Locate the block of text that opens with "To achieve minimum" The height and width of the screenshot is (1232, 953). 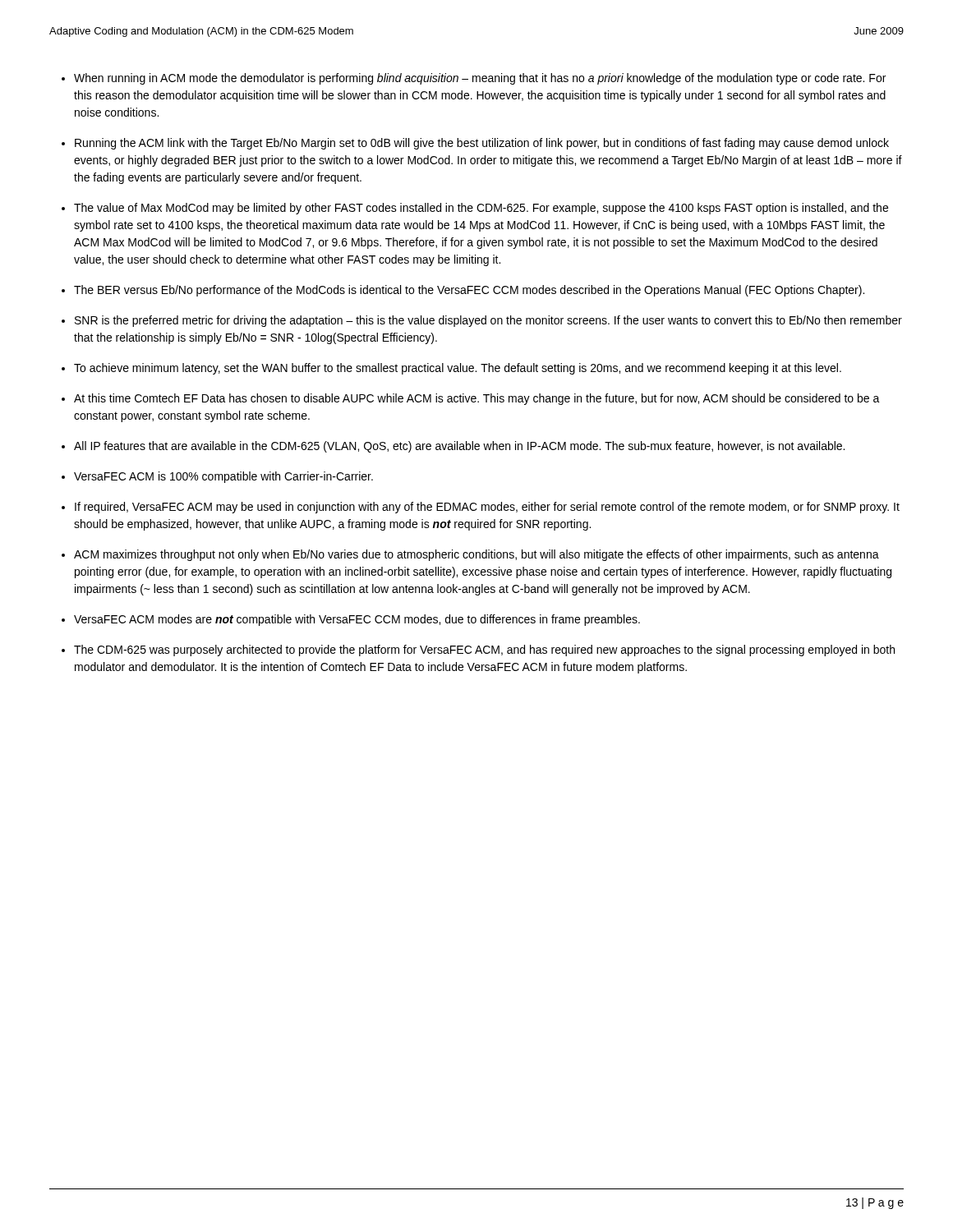[458, 368]
